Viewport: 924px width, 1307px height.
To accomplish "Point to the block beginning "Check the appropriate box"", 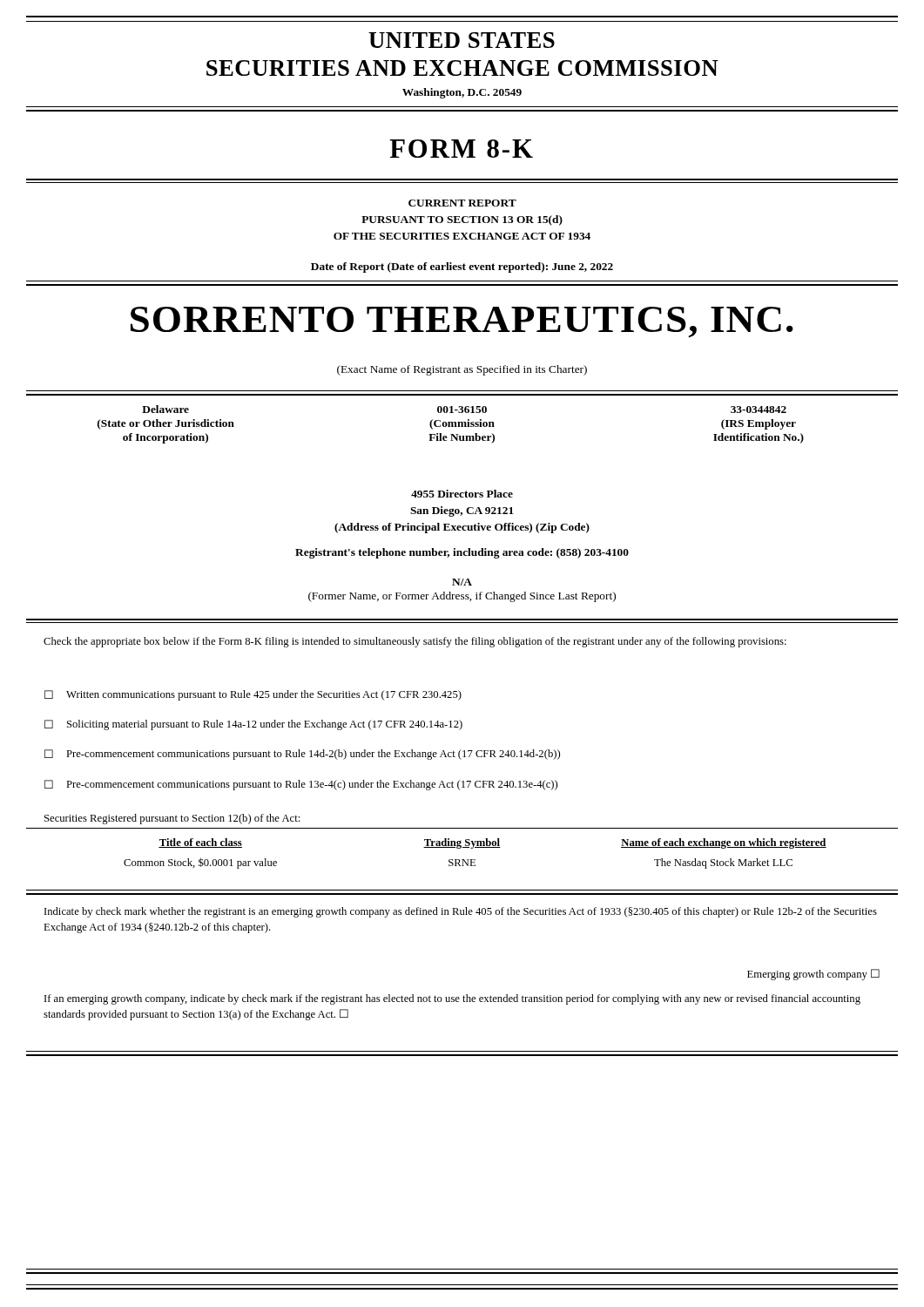I will [x=415, y=641].
